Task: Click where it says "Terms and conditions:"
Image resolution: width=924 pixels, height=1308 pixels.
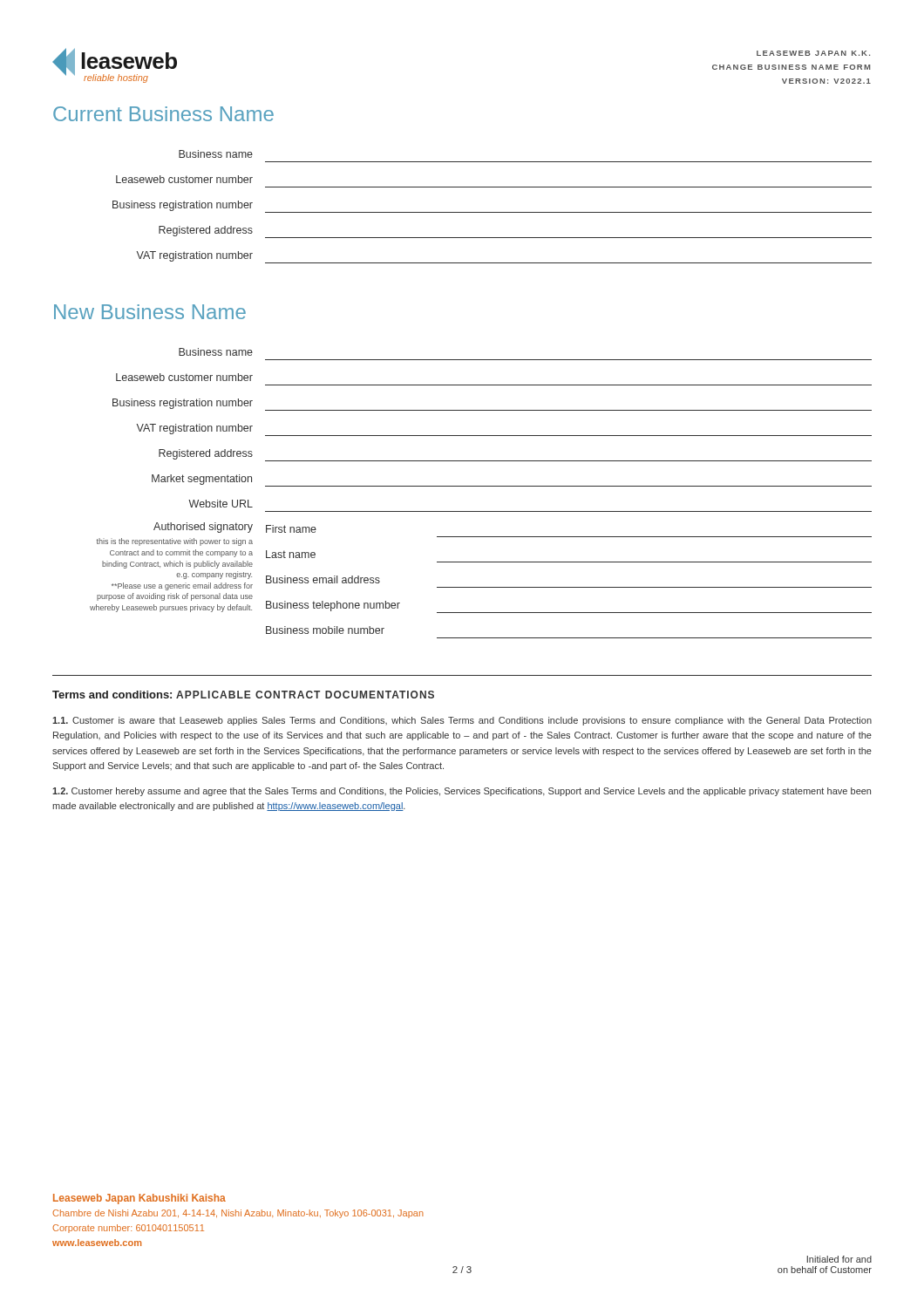Action: point(113,695)
